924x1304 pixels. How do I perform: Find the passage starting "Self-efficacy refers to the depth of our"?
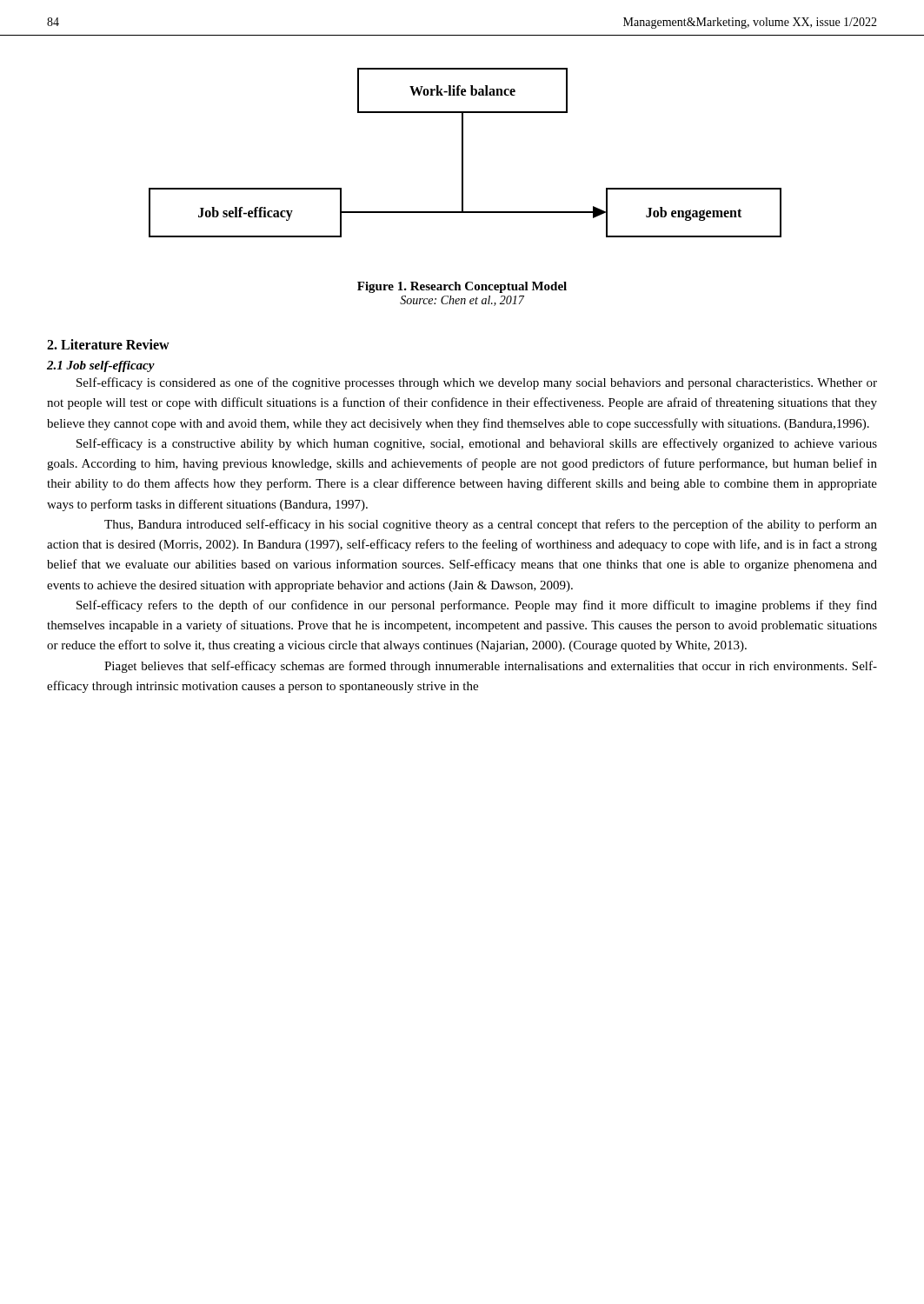click(462, 626)
